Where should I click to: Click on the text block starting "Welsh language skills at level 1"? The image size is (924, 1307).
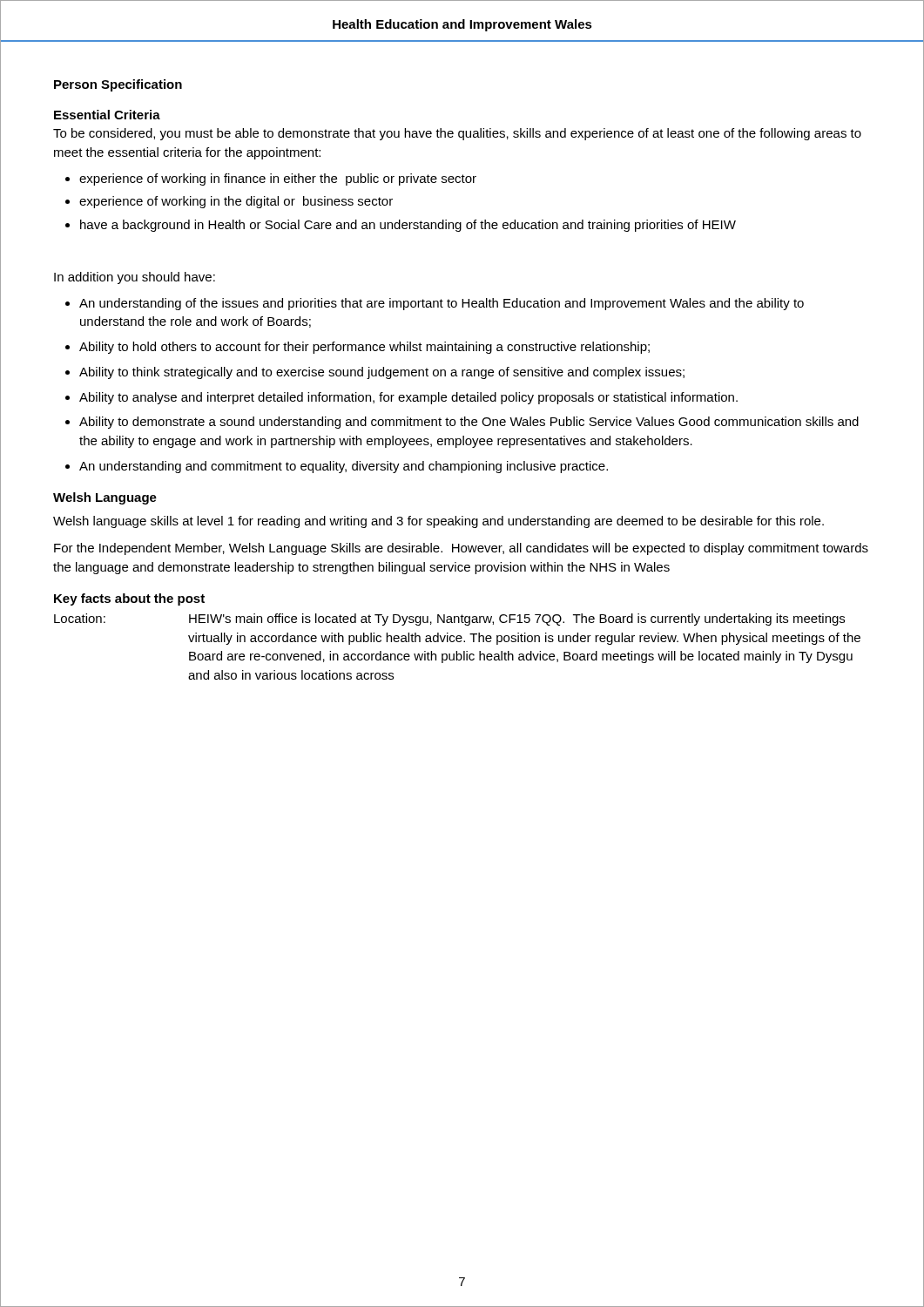point(439,520)
